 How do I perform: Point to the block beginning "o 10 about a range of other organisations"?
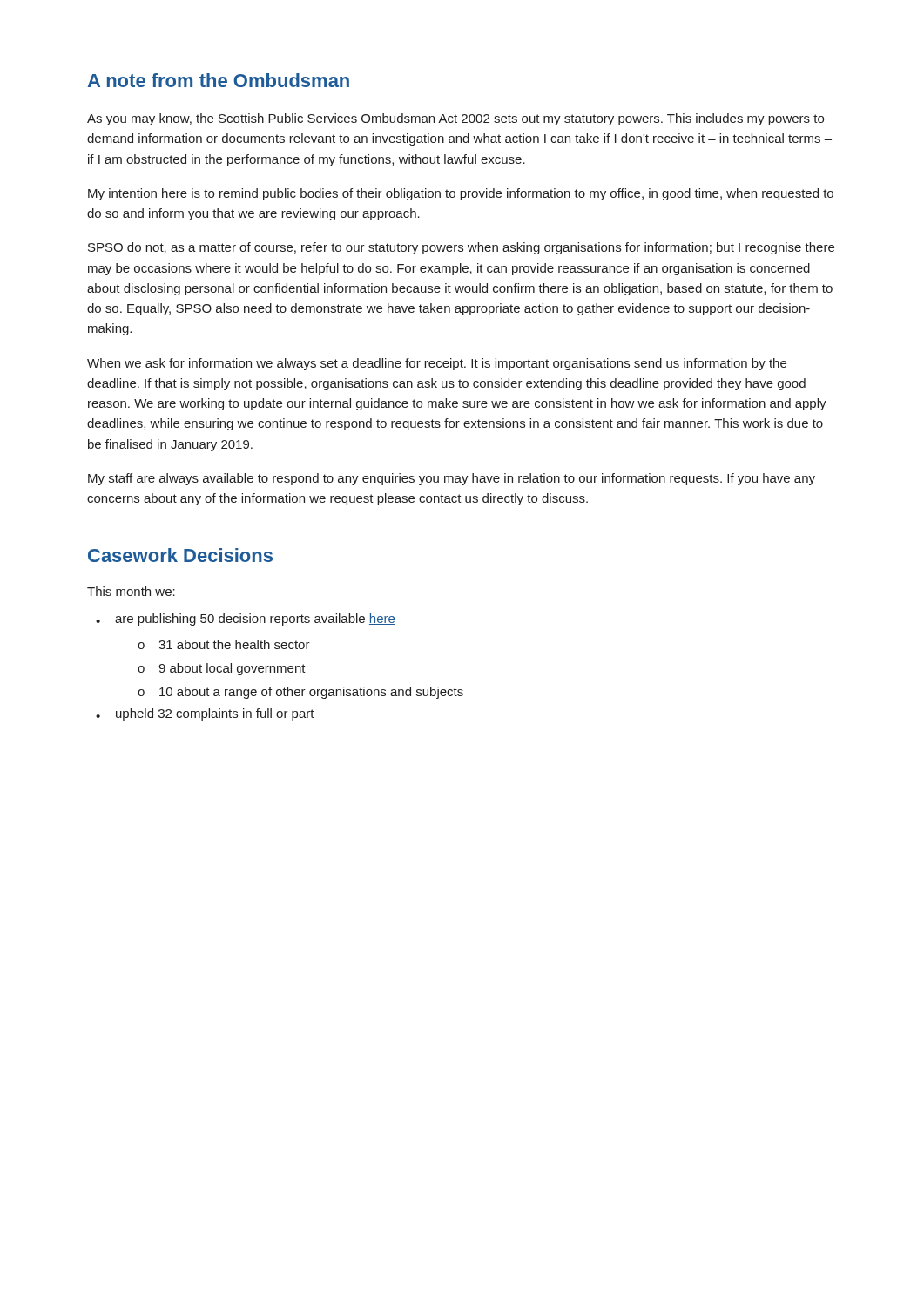click(301, 692)
